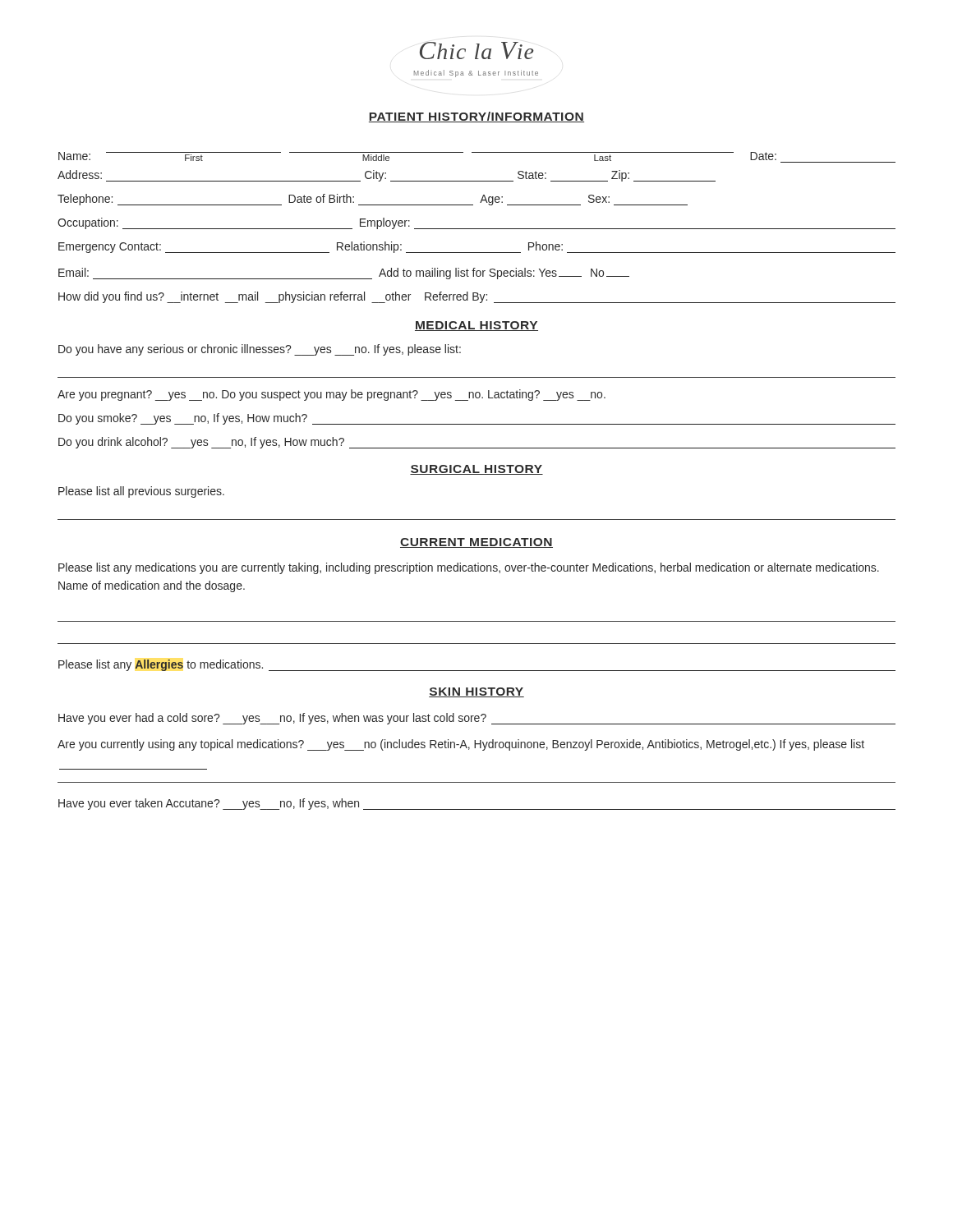
Task: Find the passage starting "Please list any medications you are currently taking,"
Action: [x=469, y=576]
